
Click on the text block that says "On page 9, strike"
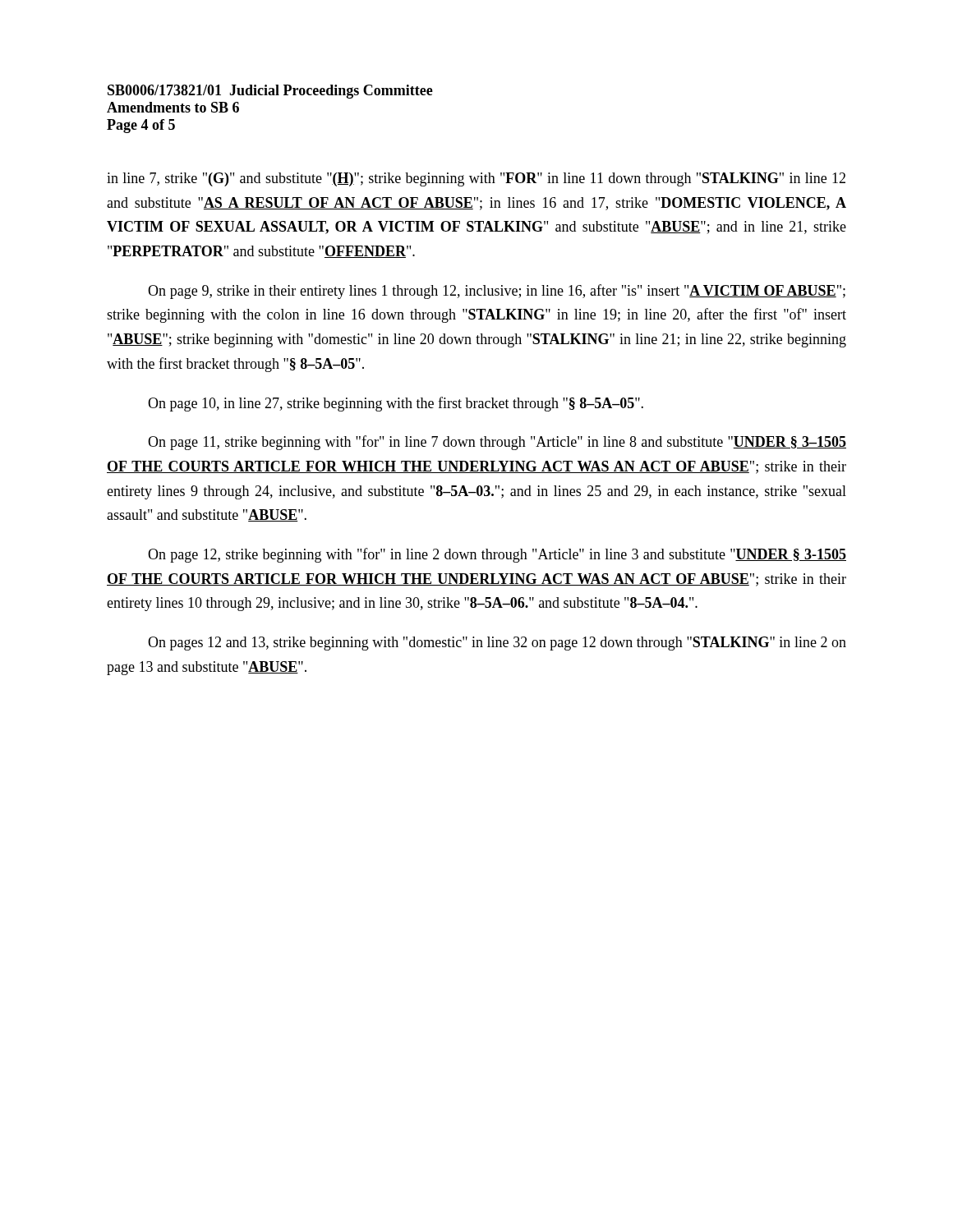tap(476, 327)
